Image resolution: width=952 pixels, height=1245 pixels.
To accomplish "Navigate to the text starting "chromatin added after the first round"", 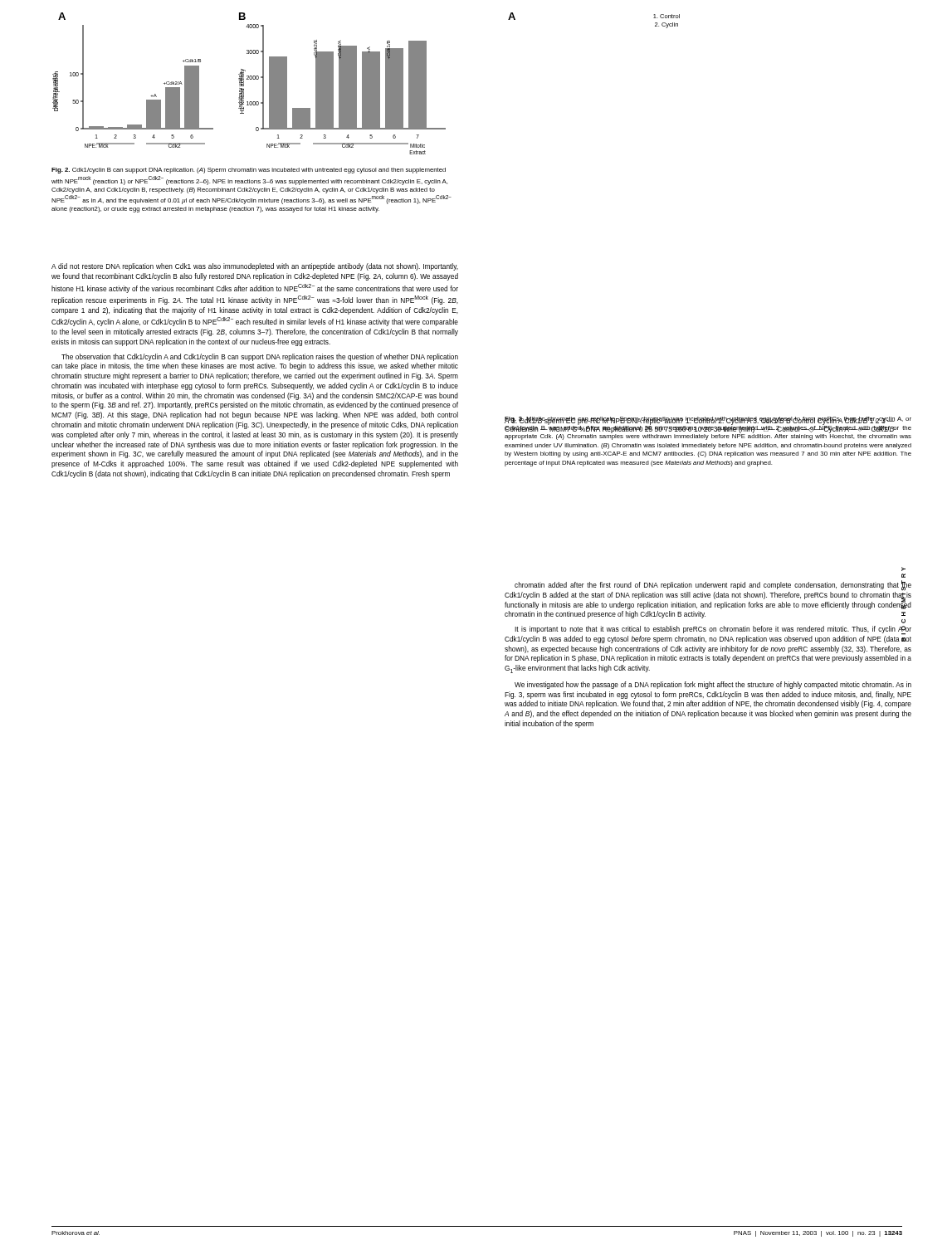I will pos(708,655).
